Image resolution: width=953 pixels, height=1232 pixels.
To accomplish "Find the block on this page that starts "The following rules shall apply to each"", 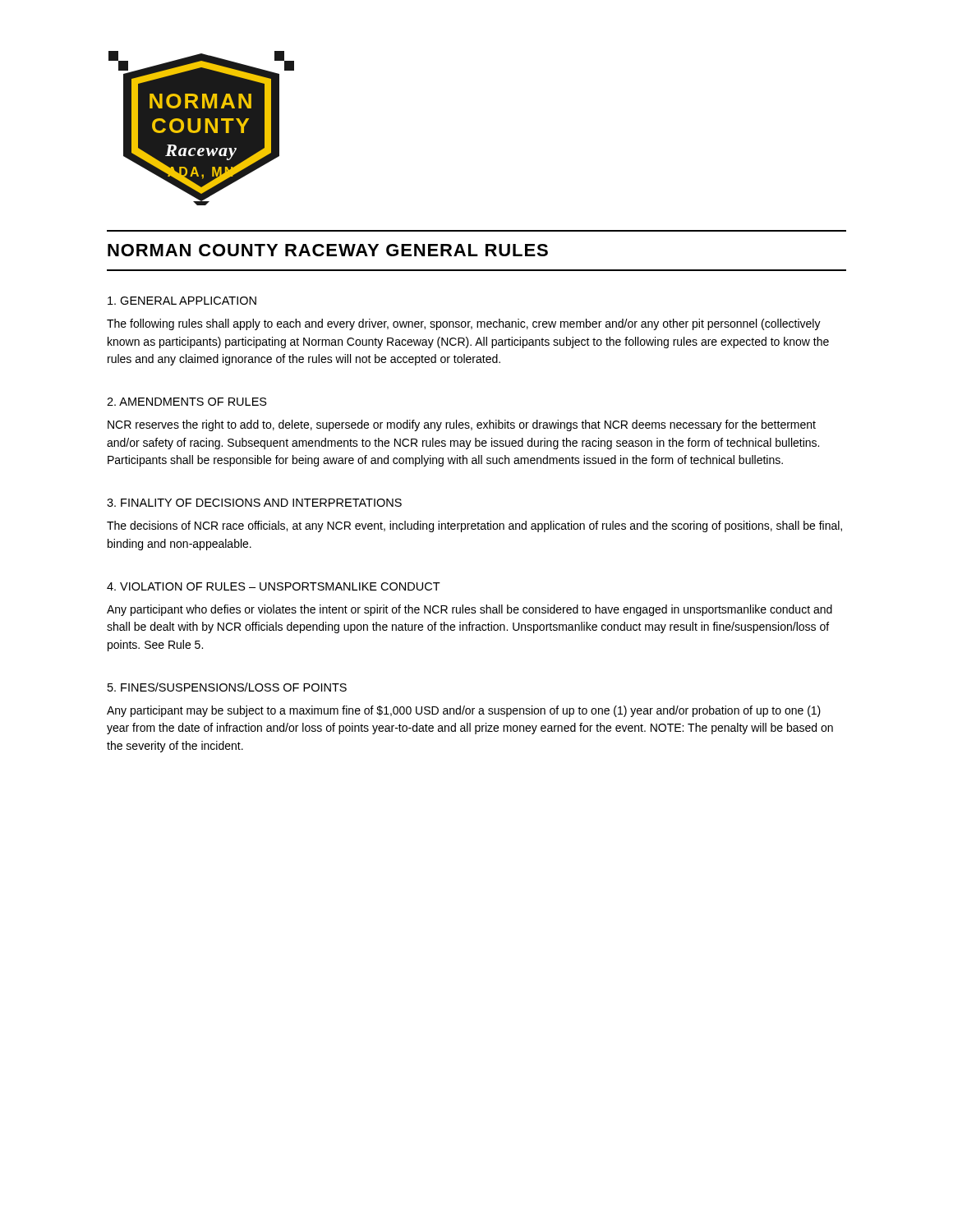I will tap(468, 341).
